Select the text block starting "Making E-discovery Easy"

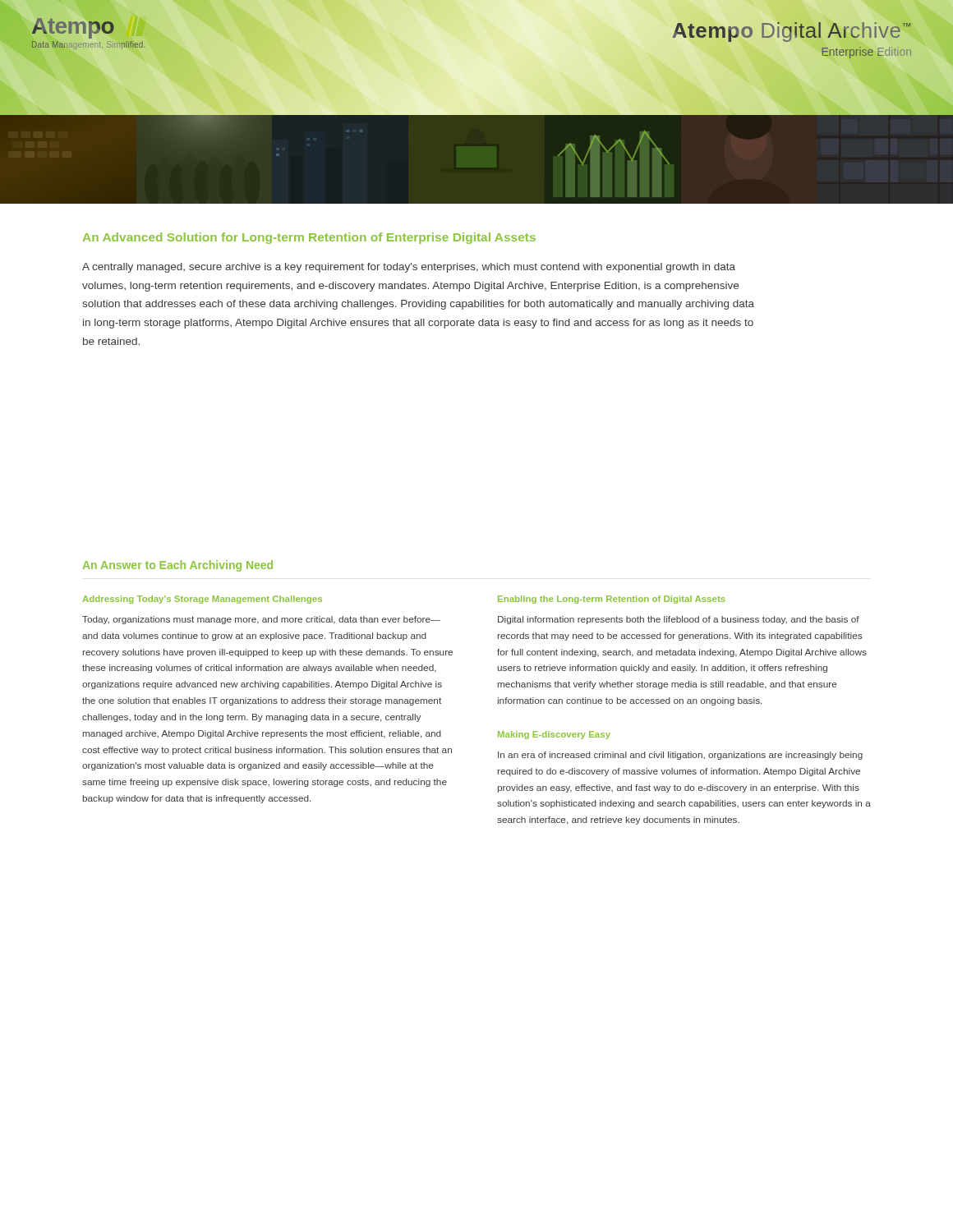coord(554,734)
